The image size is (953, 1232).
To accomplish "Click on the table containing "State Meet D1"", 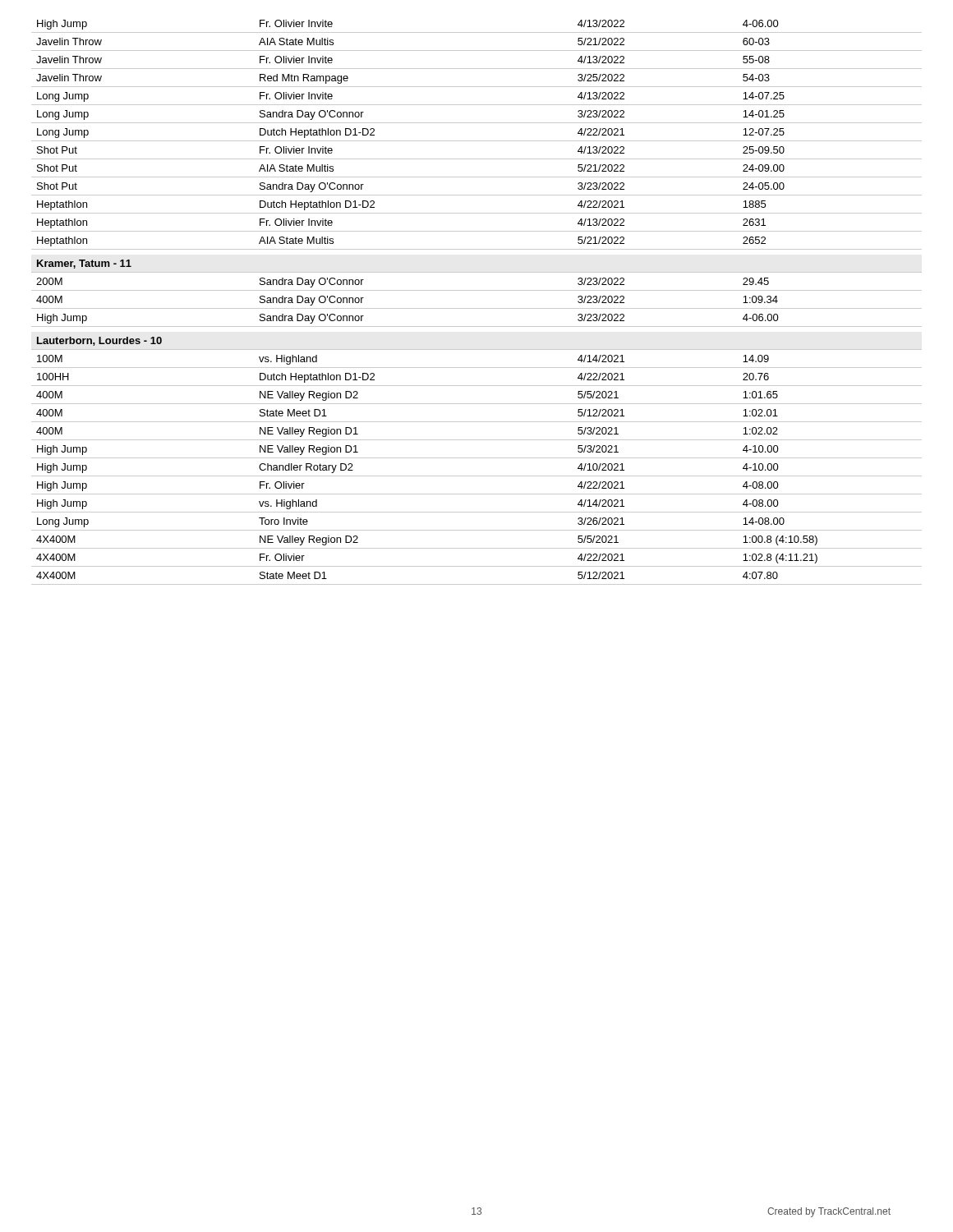I will [x=476, y=467].
